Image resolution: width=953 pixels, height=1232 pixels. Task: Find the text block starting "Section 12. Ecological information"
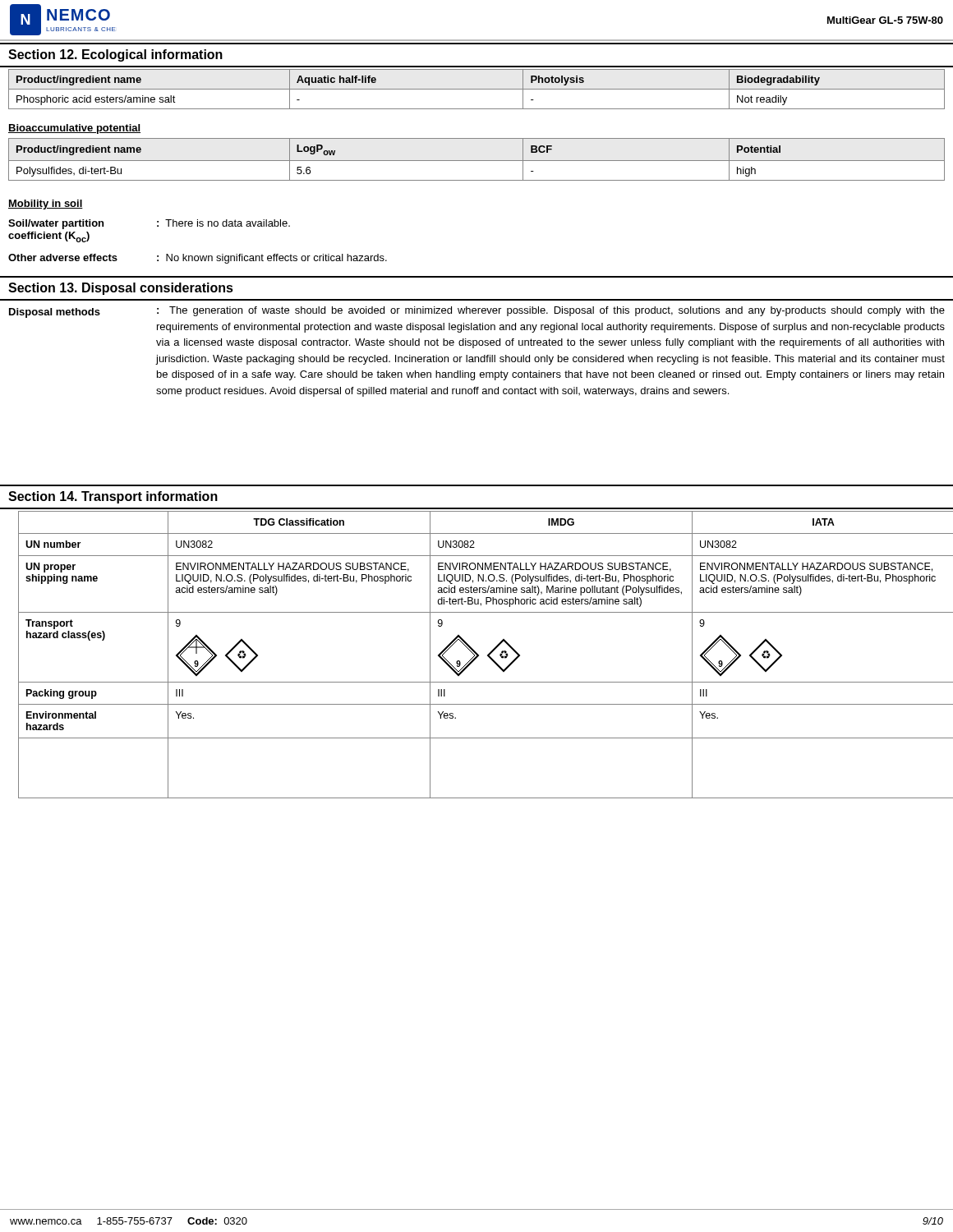click(x=116, y=55)
